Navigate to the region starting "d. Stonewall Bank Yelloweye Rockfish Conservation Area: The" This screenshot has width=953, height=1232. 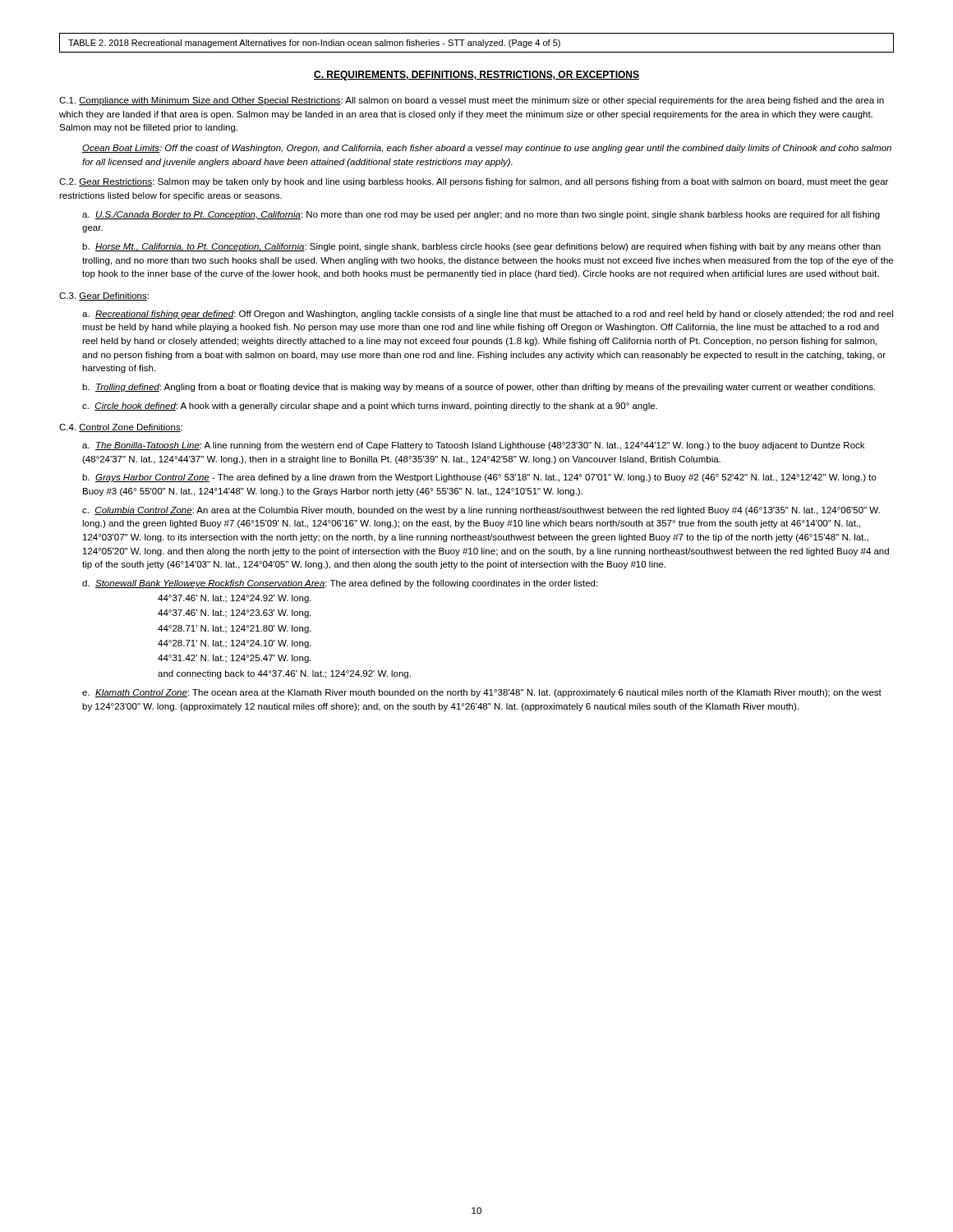coord(340,584)
